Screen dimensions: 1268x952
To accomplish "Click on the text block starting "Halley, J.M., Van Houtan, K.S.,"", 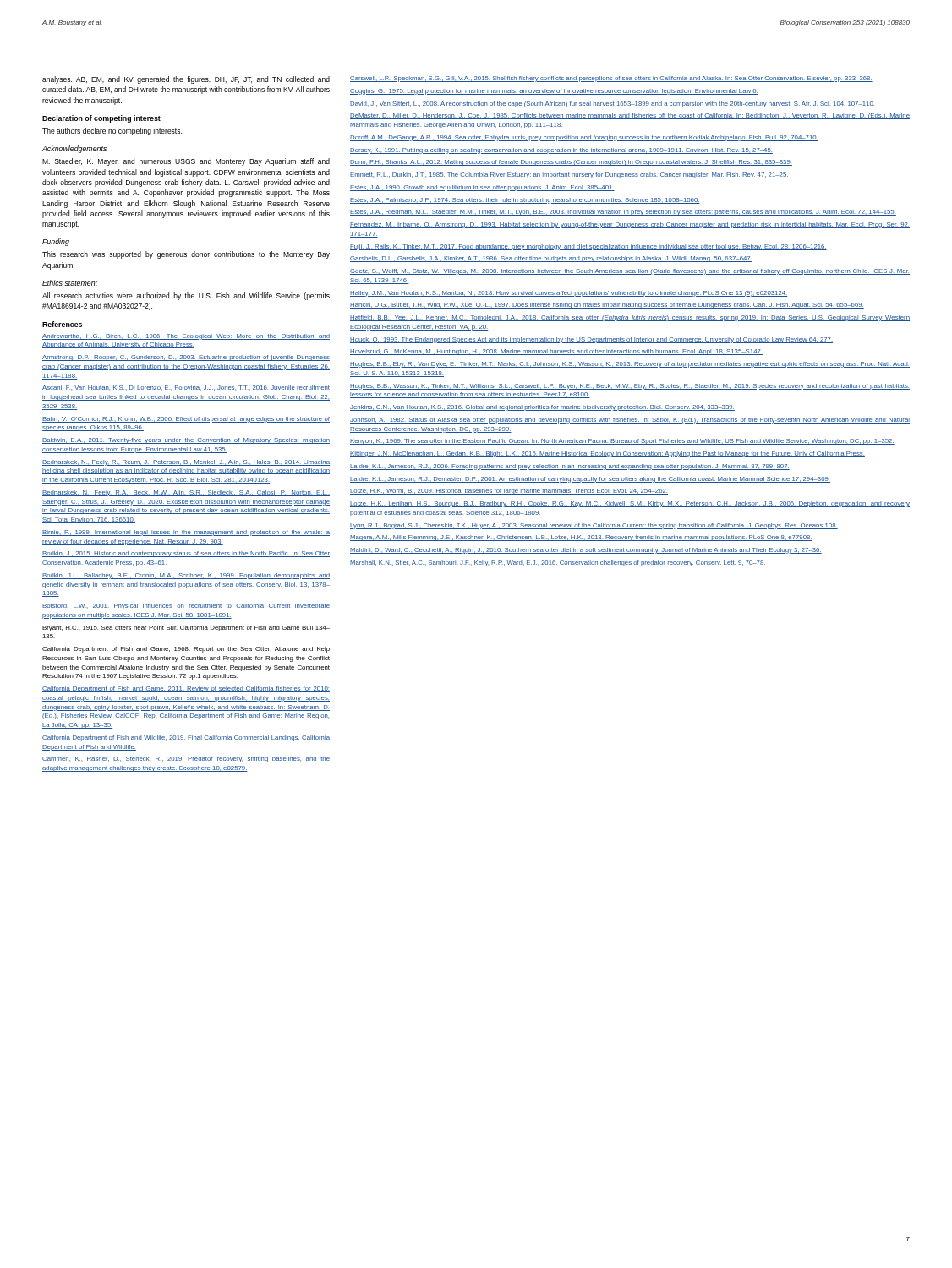I will click(569, 293).
